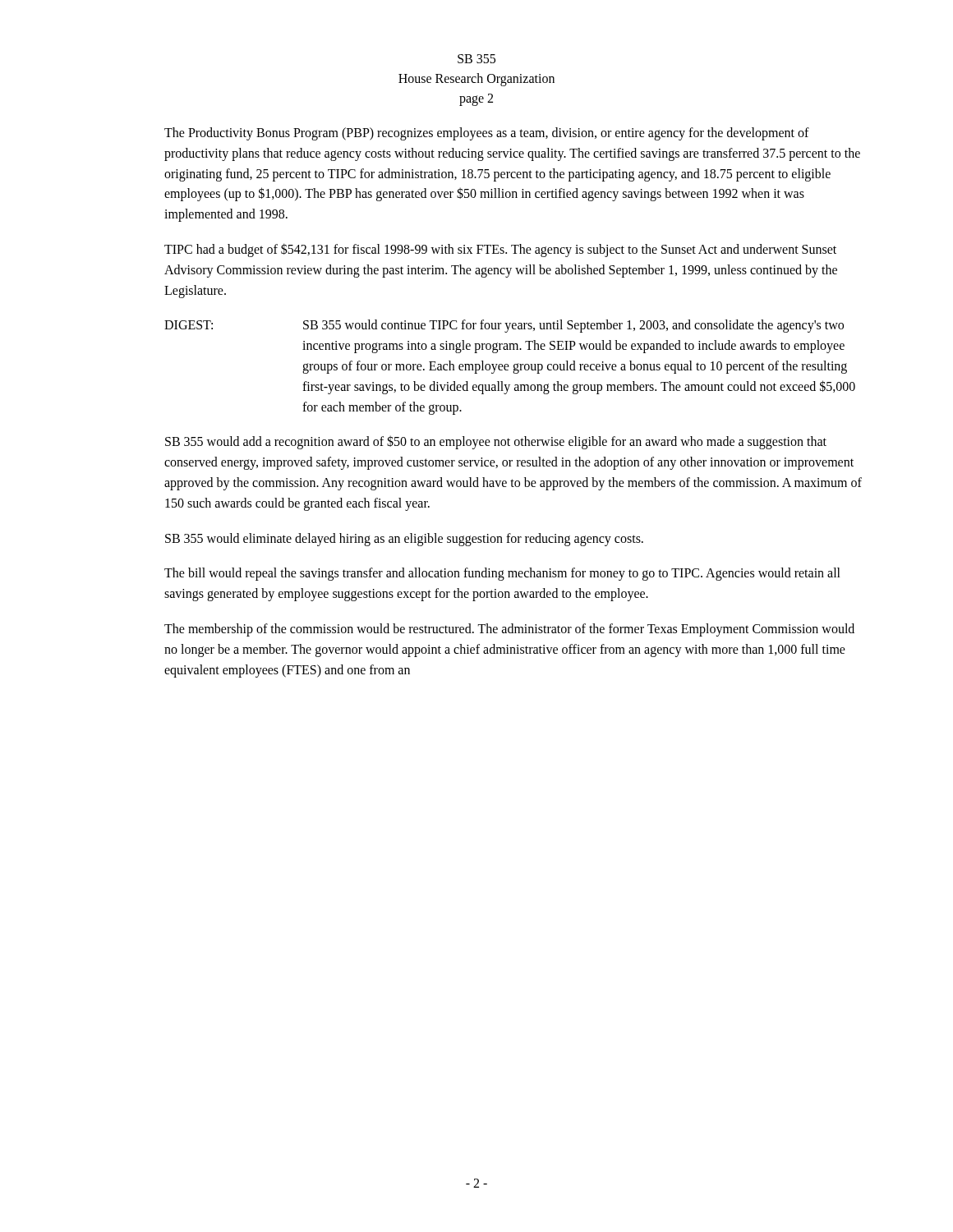Find the text block with the text "SB 355 would add a recognition"

[513, 472]
